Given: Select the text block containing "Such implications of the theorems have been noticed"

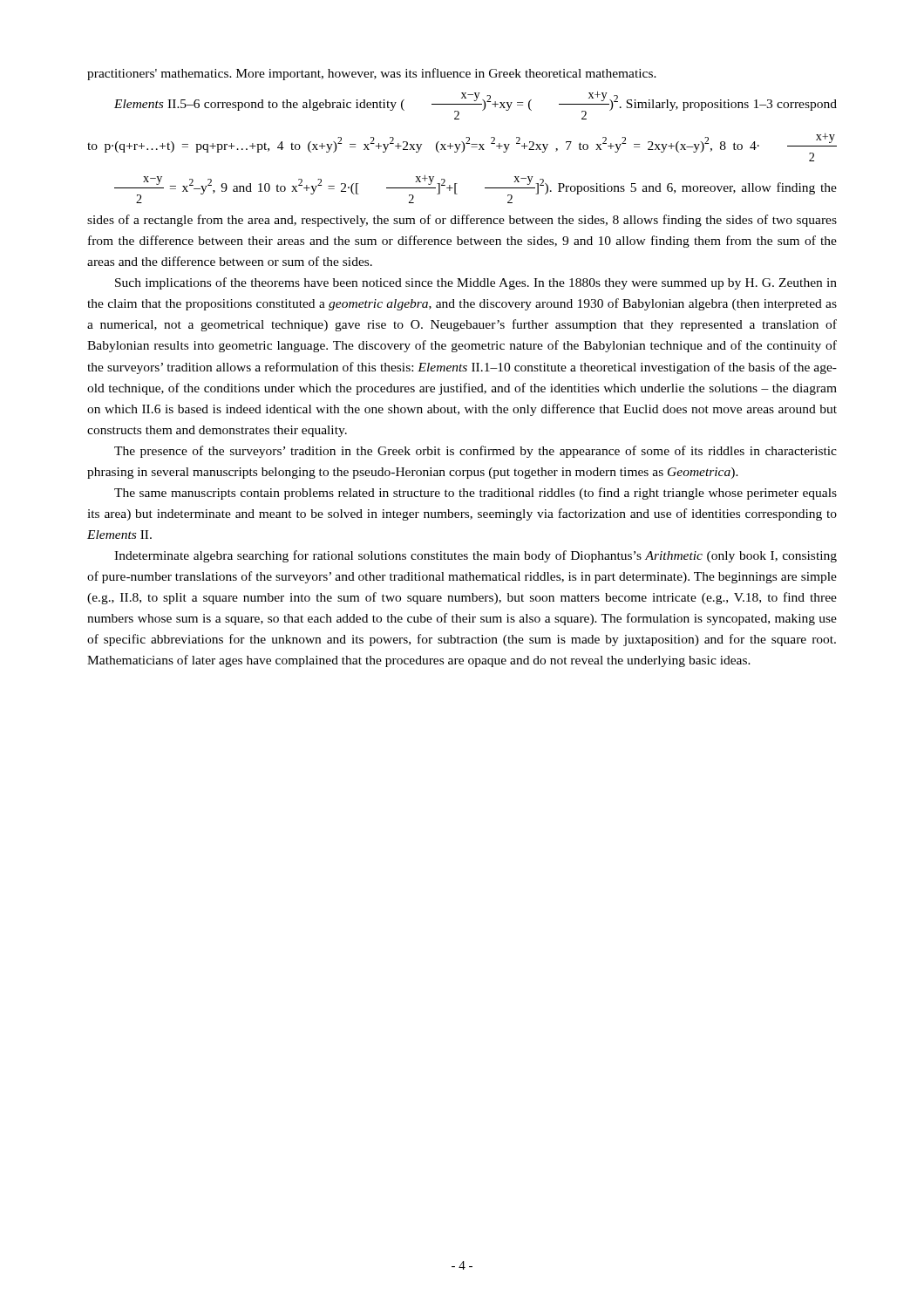Looking at the screenshot, I should 462,356.
